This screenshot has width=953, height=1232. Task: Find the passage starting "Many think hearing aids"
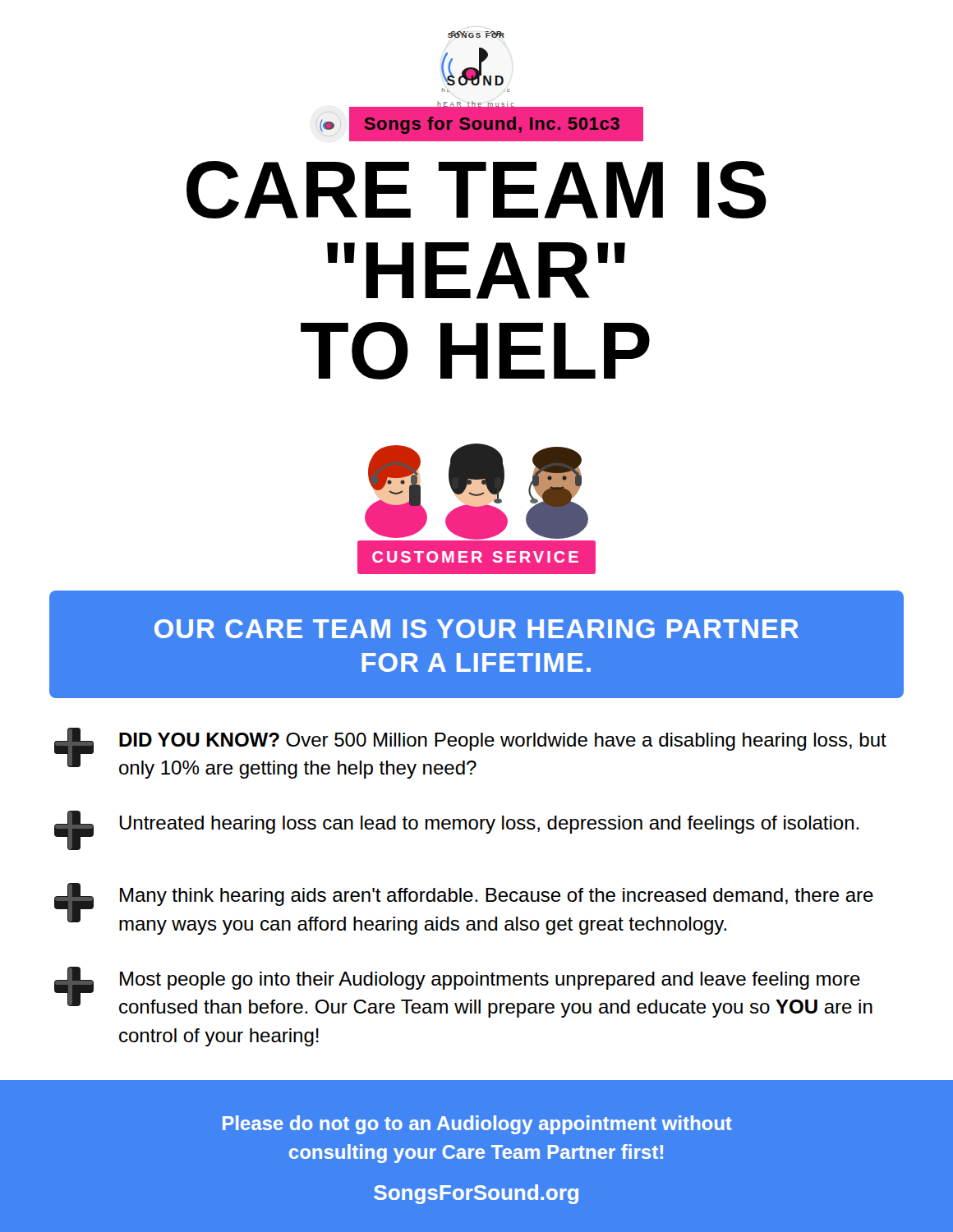[x=476, y=908]
